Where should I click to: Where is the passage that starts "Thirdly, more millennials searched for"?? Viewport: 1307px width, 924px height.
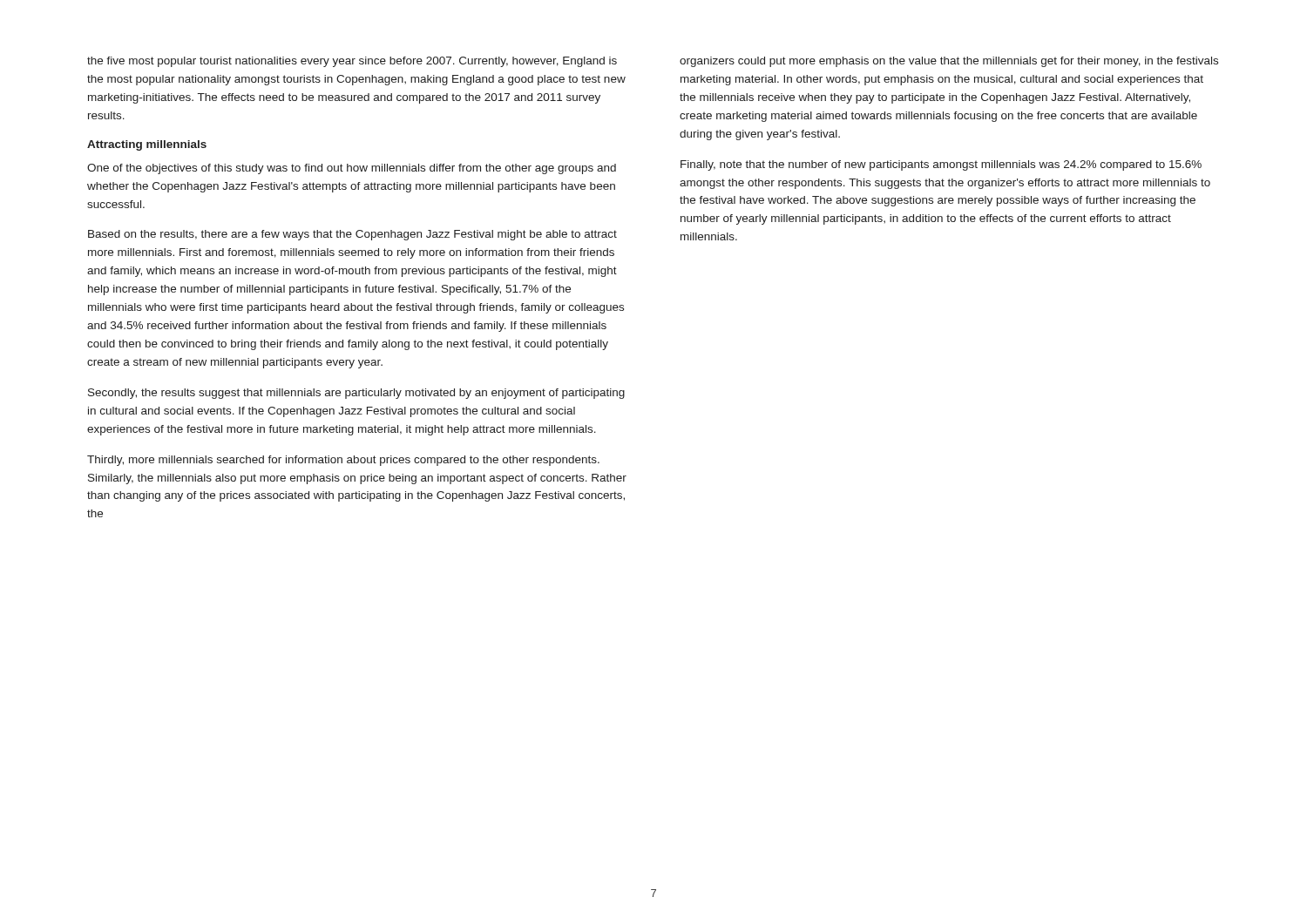click(357, 486)
